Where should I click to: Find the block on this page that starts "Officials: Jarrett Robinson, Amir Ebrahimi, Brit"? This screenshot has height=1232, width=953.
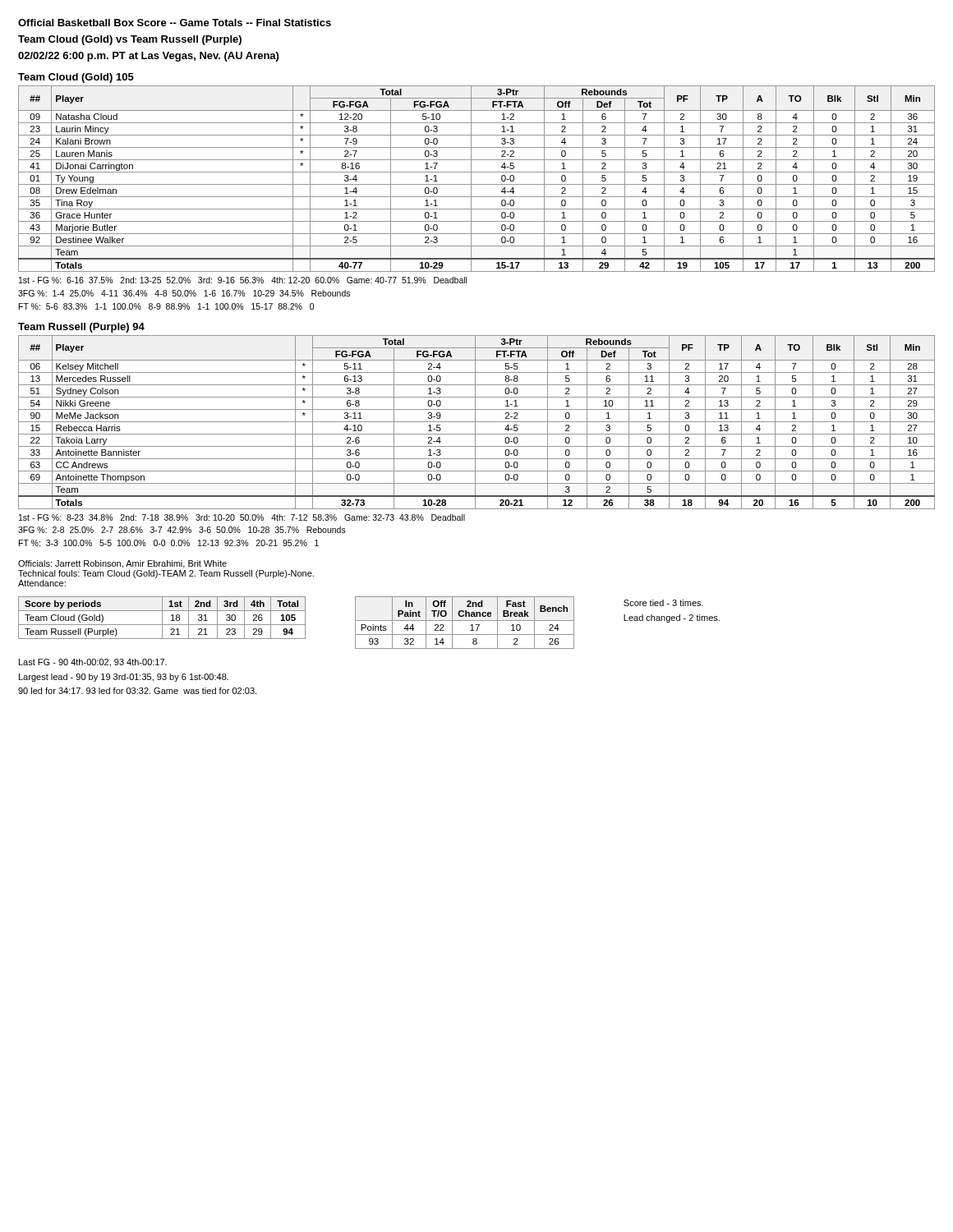point(166,573)
